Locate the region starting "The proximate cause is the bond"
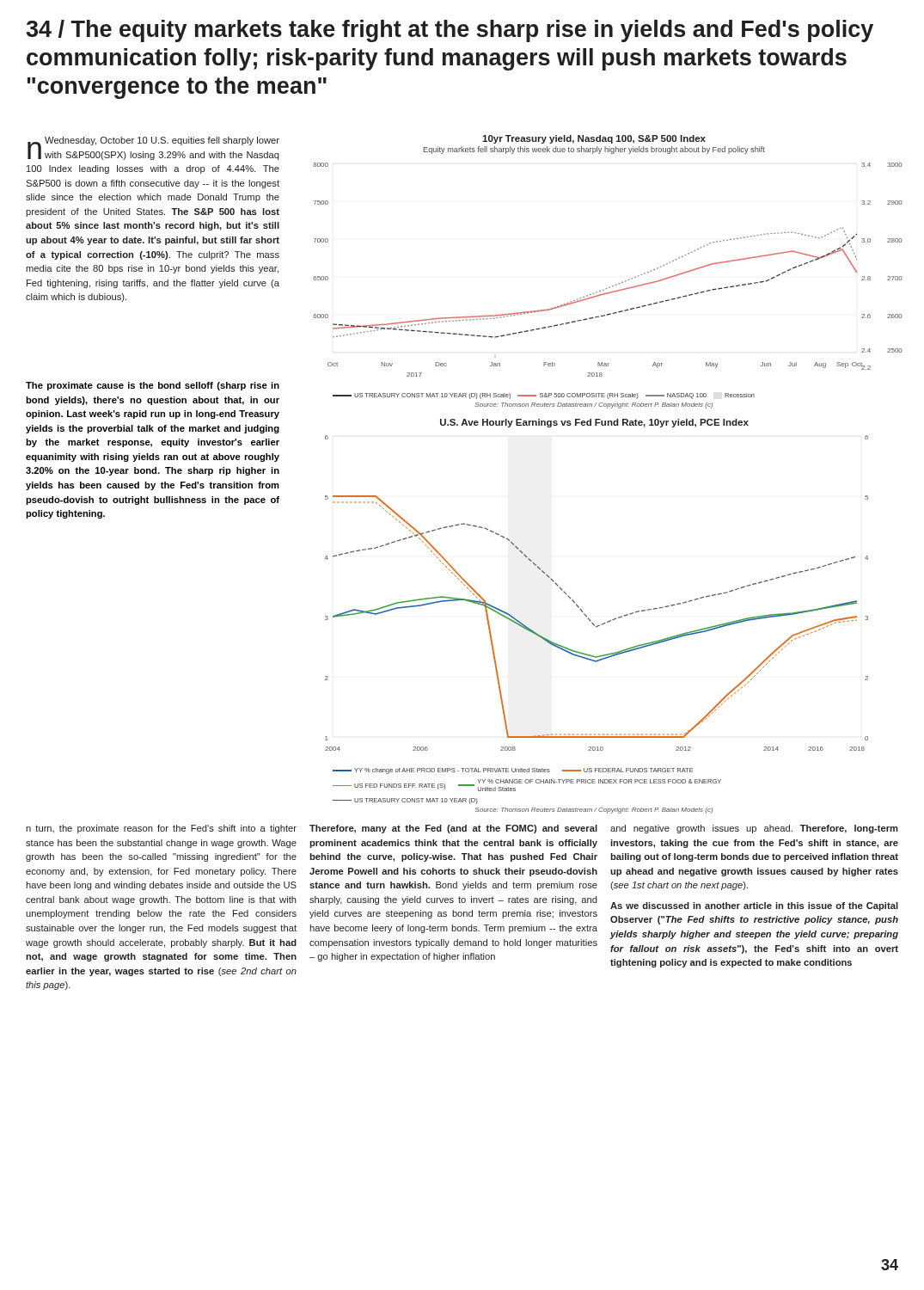Screen dimensions: 1290x924 (153, 450)
